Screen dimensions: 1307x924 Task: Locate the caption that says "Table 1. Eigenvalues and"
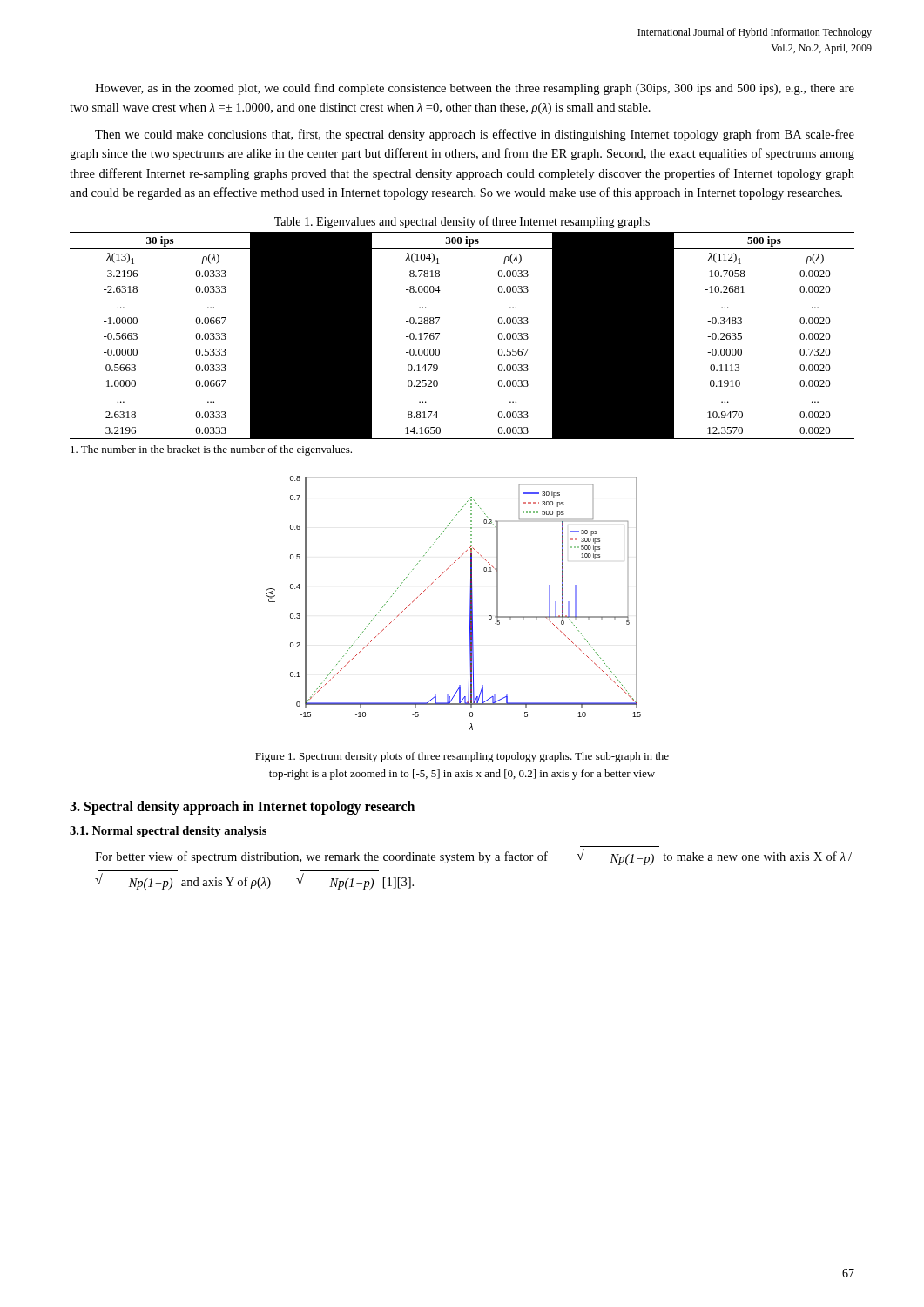(462, 222)
